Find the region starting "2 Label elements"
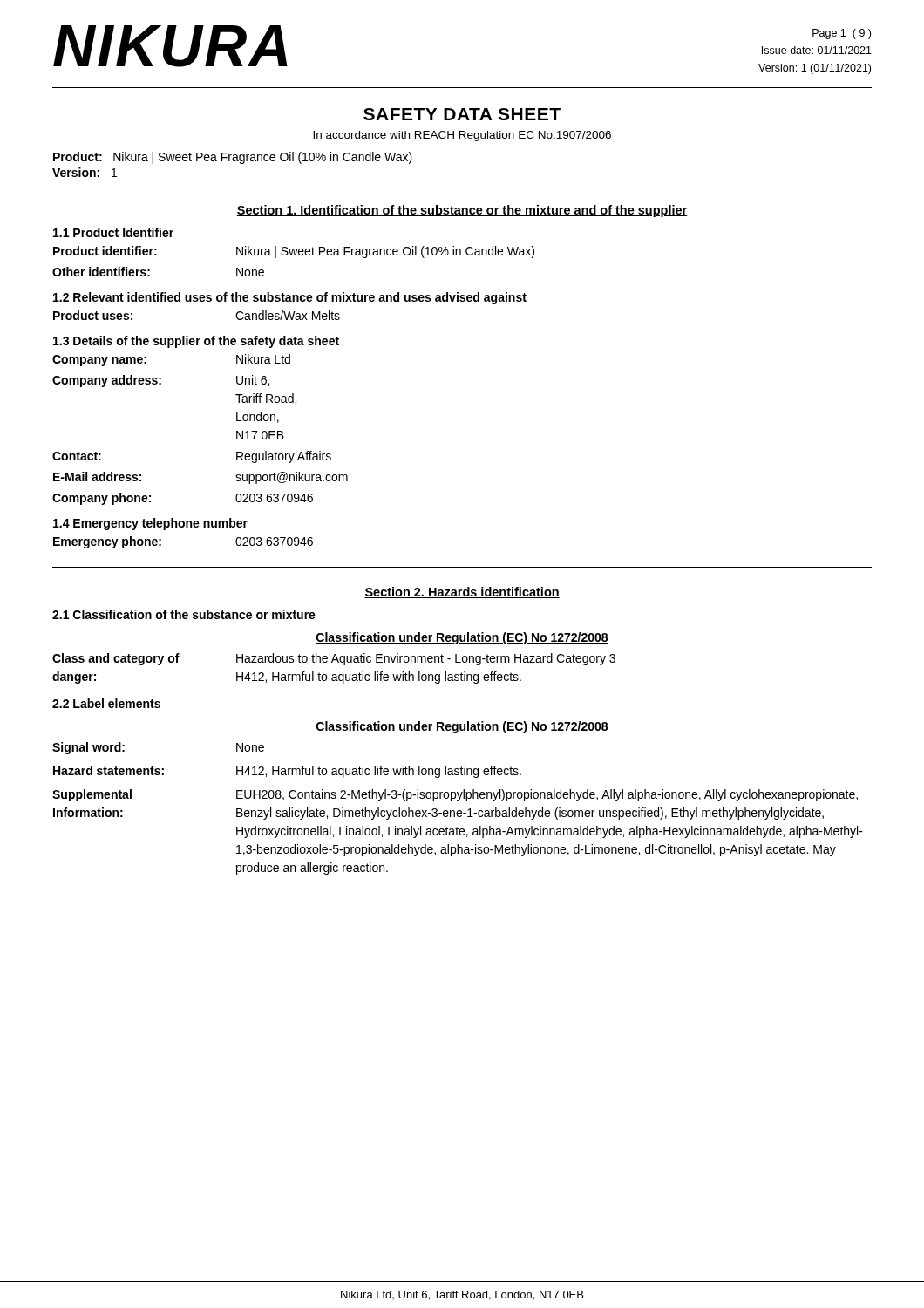Image resolution: width=924 pixels, height=1308 pixels. tap(107, 704)
